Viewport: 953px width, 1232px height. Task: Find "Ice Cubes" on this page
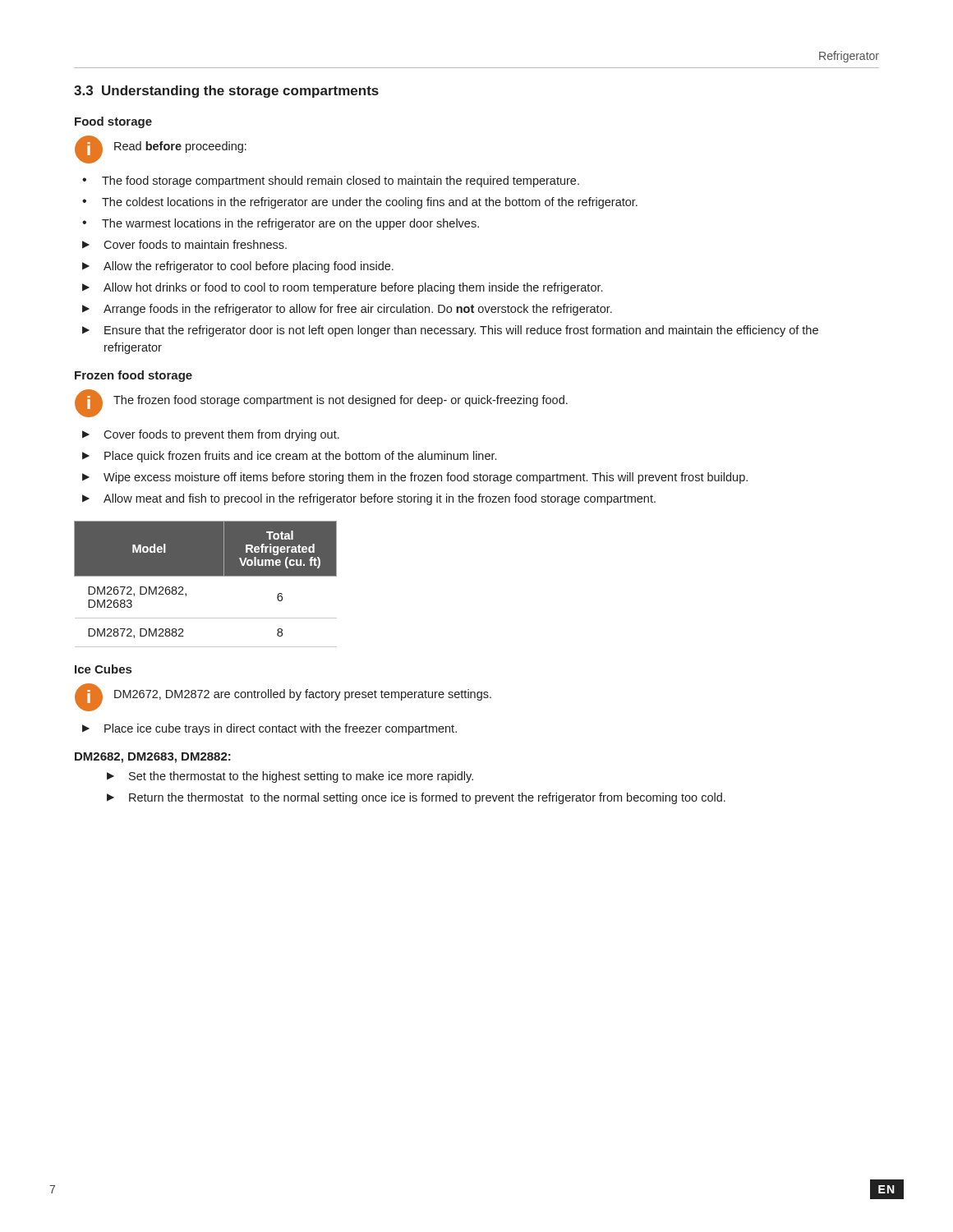(103, 669)
